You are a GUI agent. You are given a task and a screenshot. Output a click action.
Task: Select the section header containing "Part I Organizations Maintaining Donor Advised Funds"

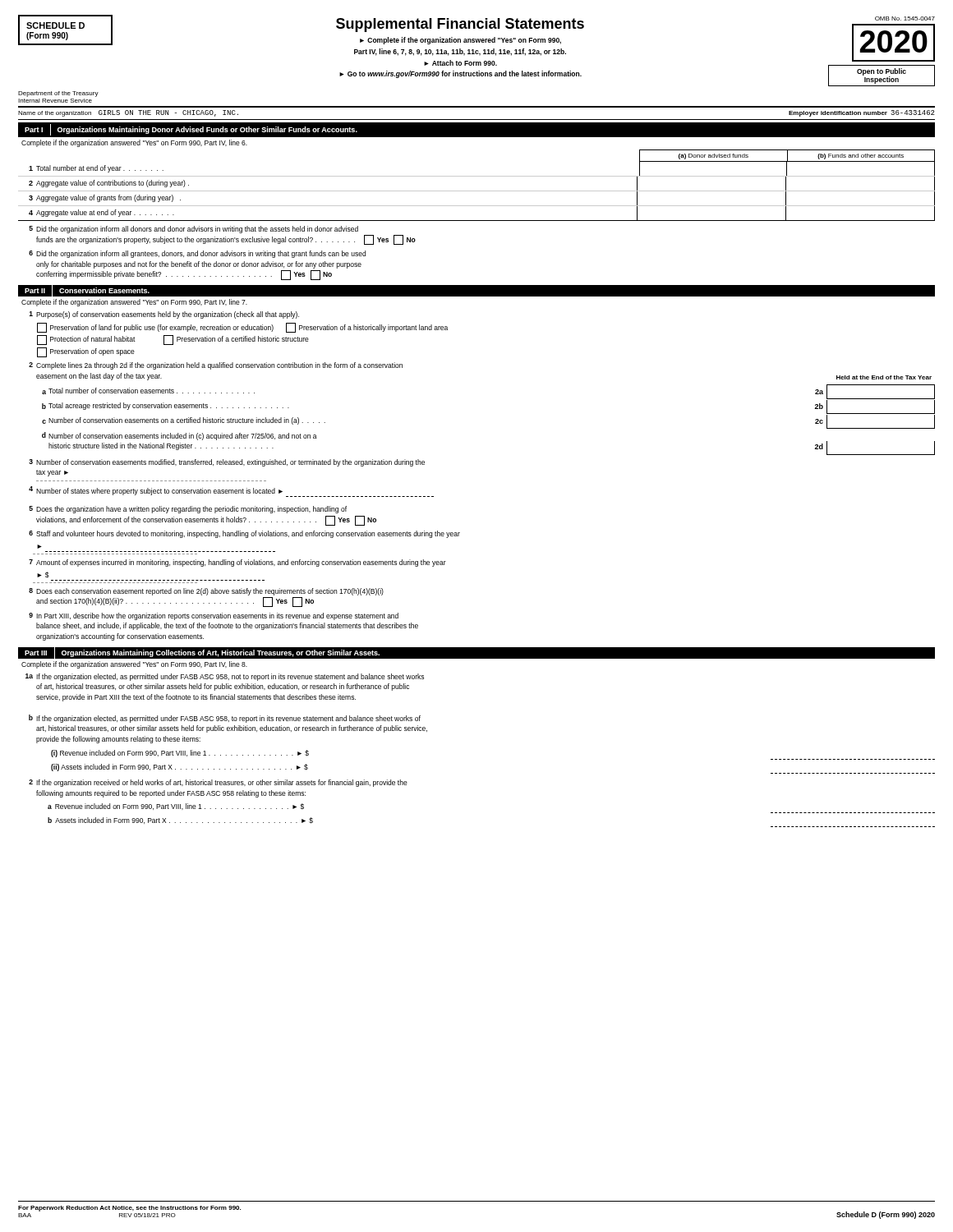(x=476, y=130)
